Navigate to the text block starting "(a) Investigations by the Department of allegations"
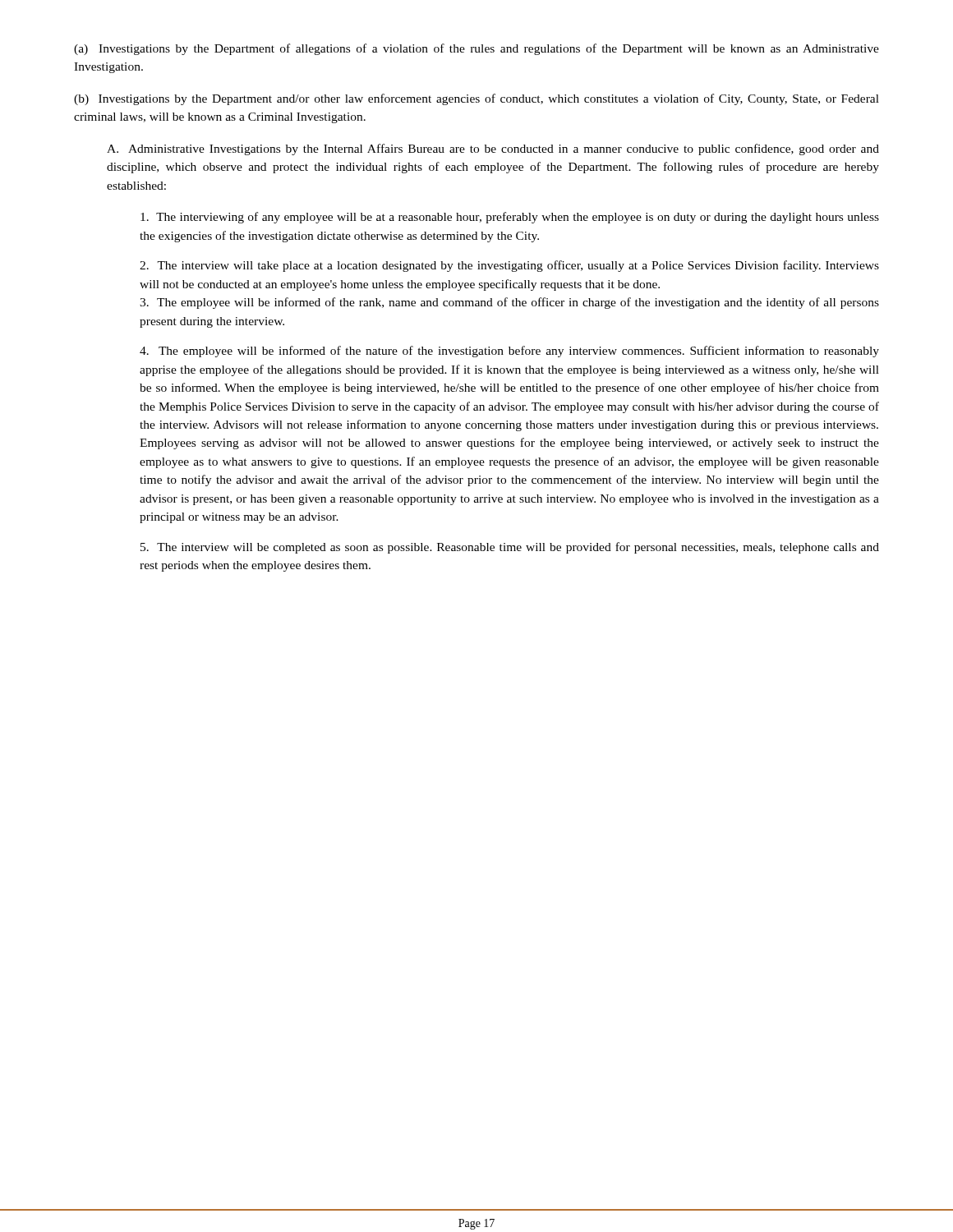 click(476, 57)
